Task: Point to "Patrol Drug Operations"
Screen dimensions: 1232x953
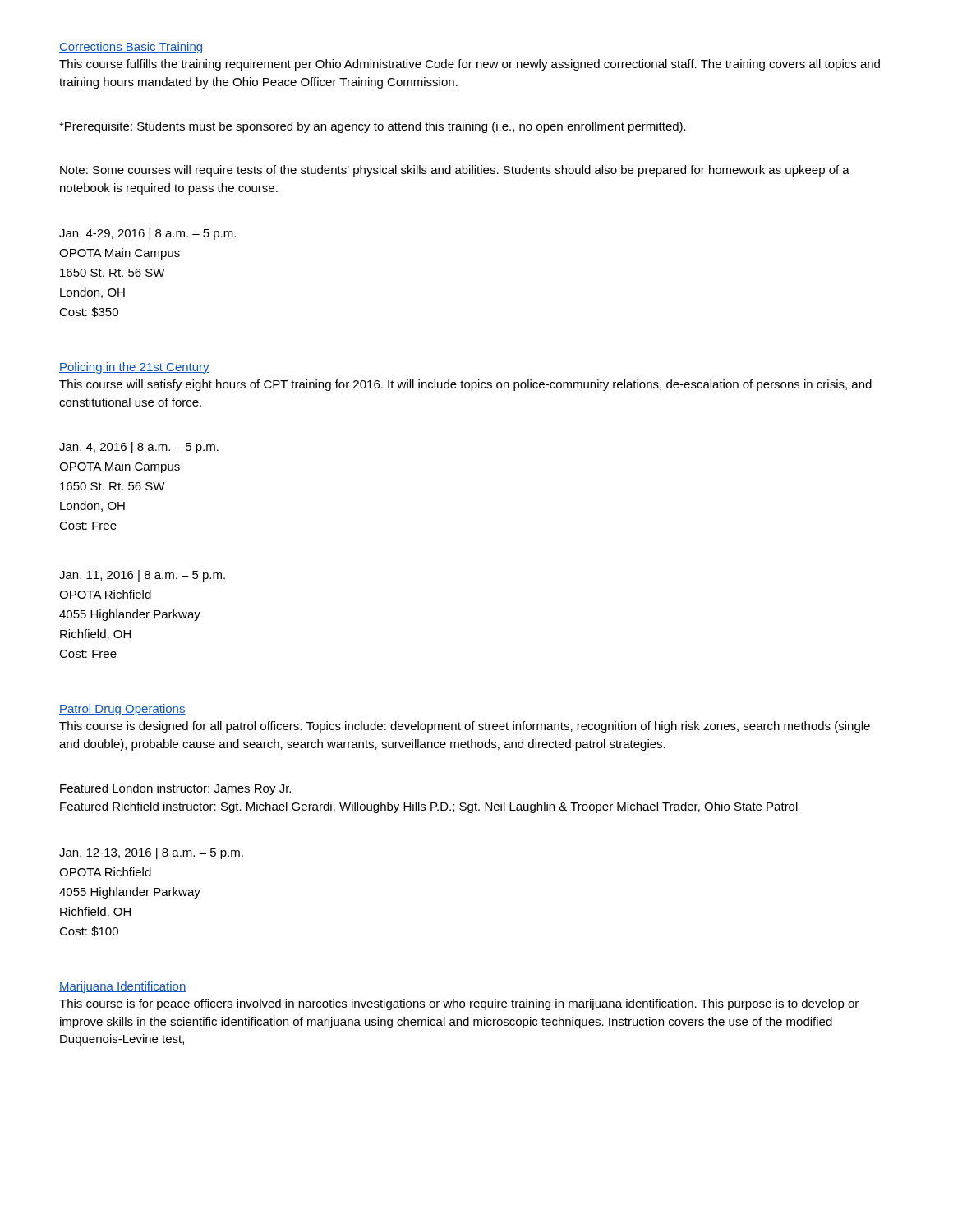Action: click(122, 709)
